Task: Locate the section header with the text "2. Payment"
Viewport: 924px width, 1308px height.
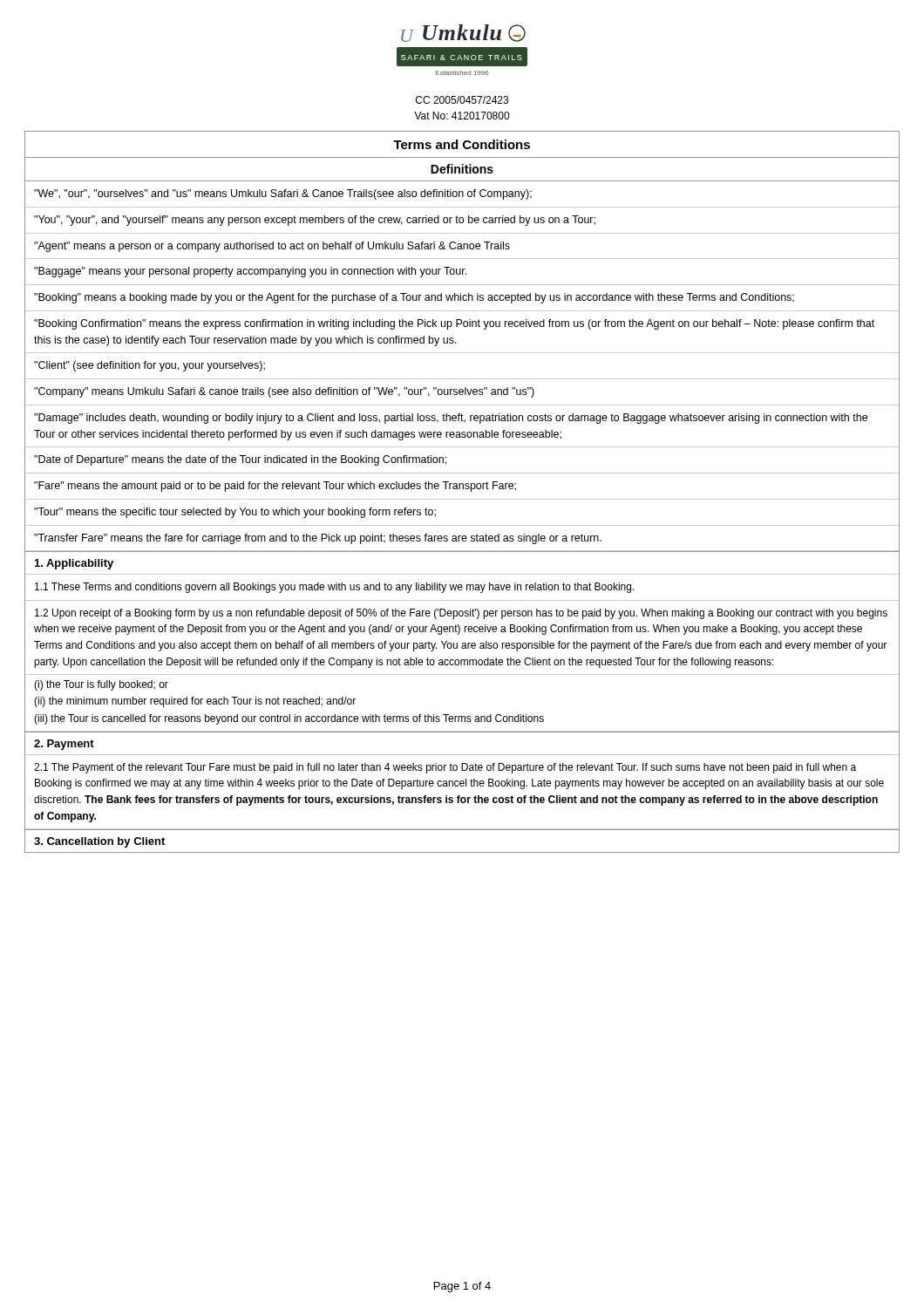Action: 64,743
